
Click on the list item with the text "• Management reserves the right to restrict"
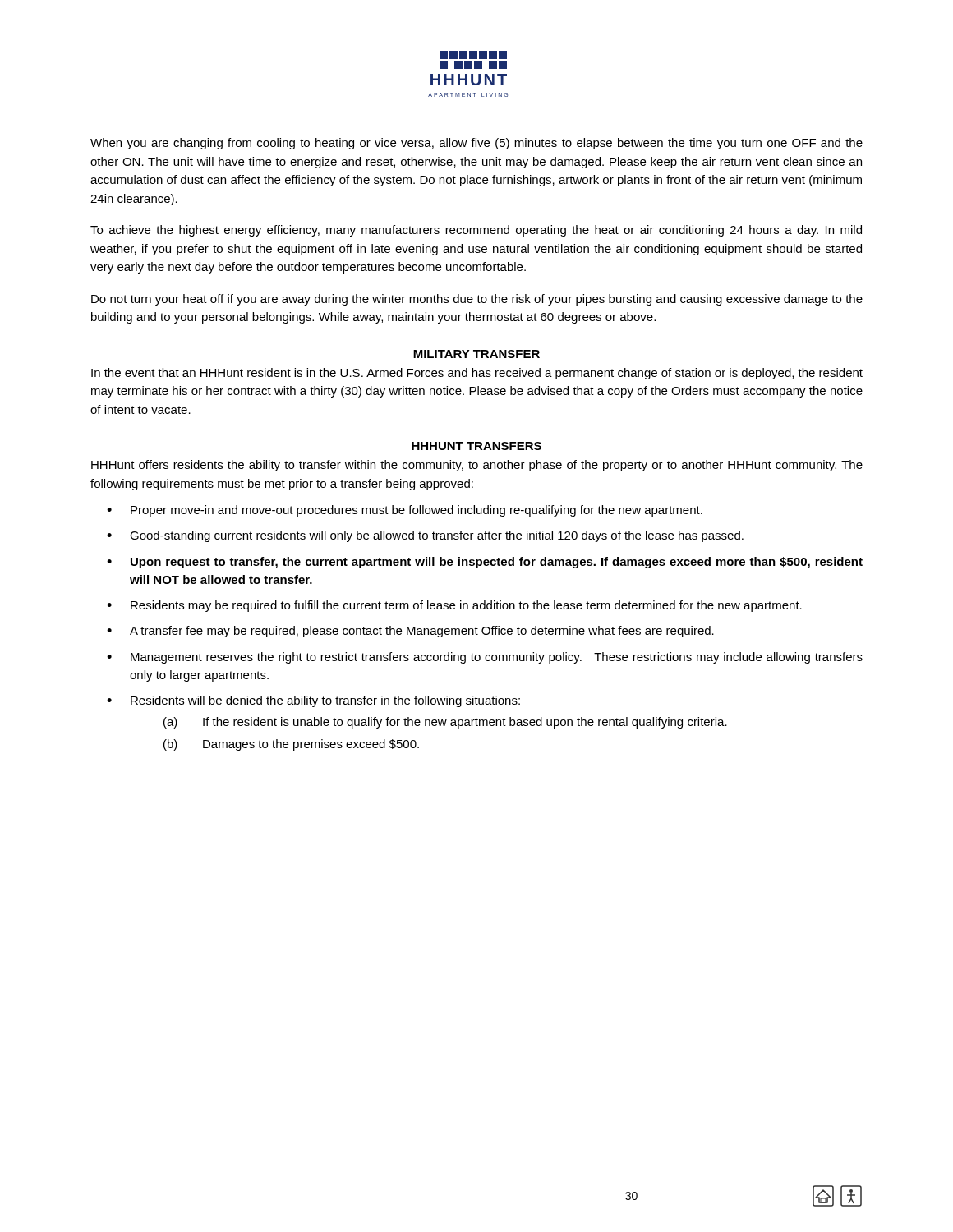pyautogui.click(x=485, y=666)
